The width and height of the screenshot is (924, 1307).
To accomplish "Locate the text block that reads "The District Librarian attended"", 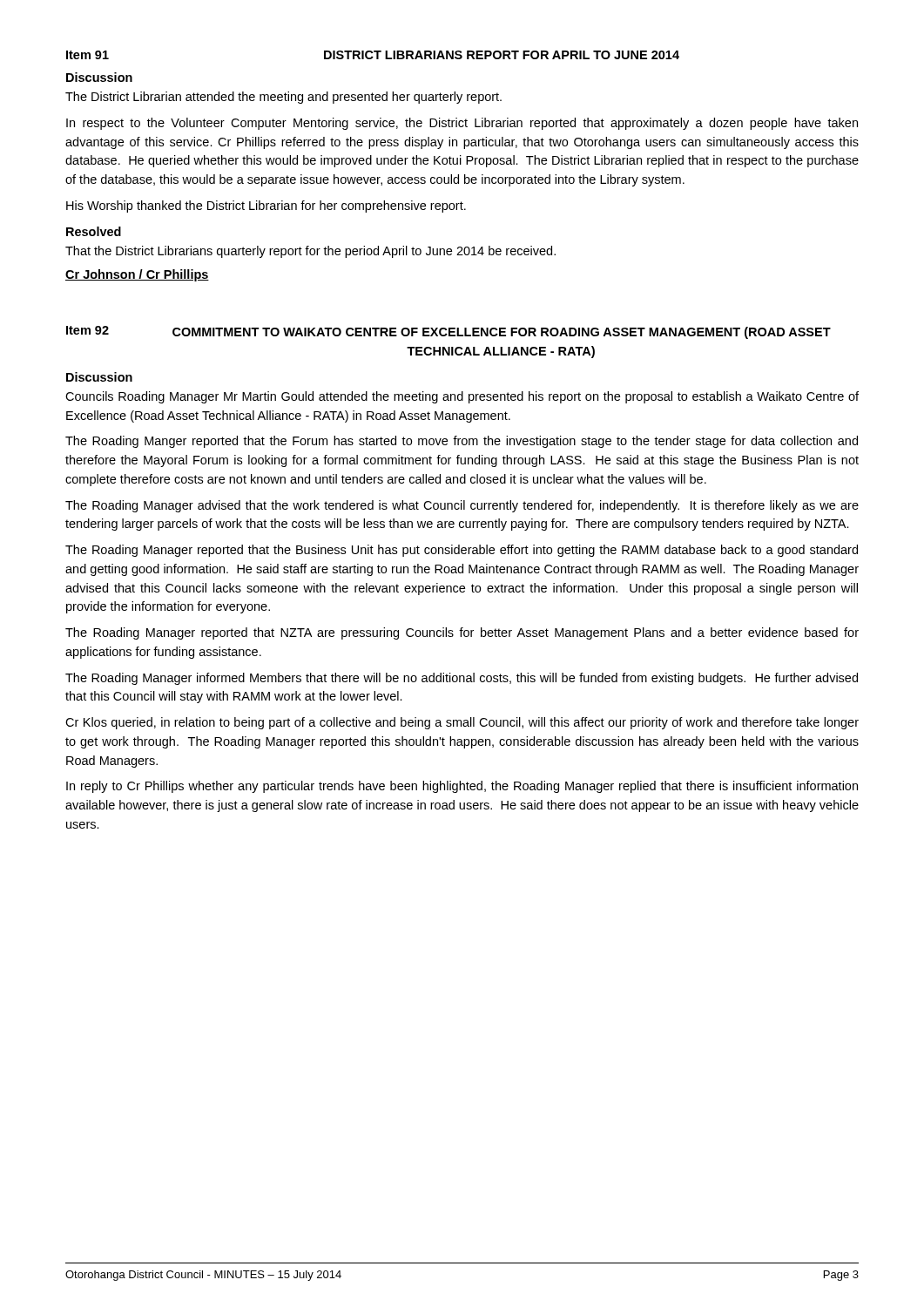I will [284, 97].
